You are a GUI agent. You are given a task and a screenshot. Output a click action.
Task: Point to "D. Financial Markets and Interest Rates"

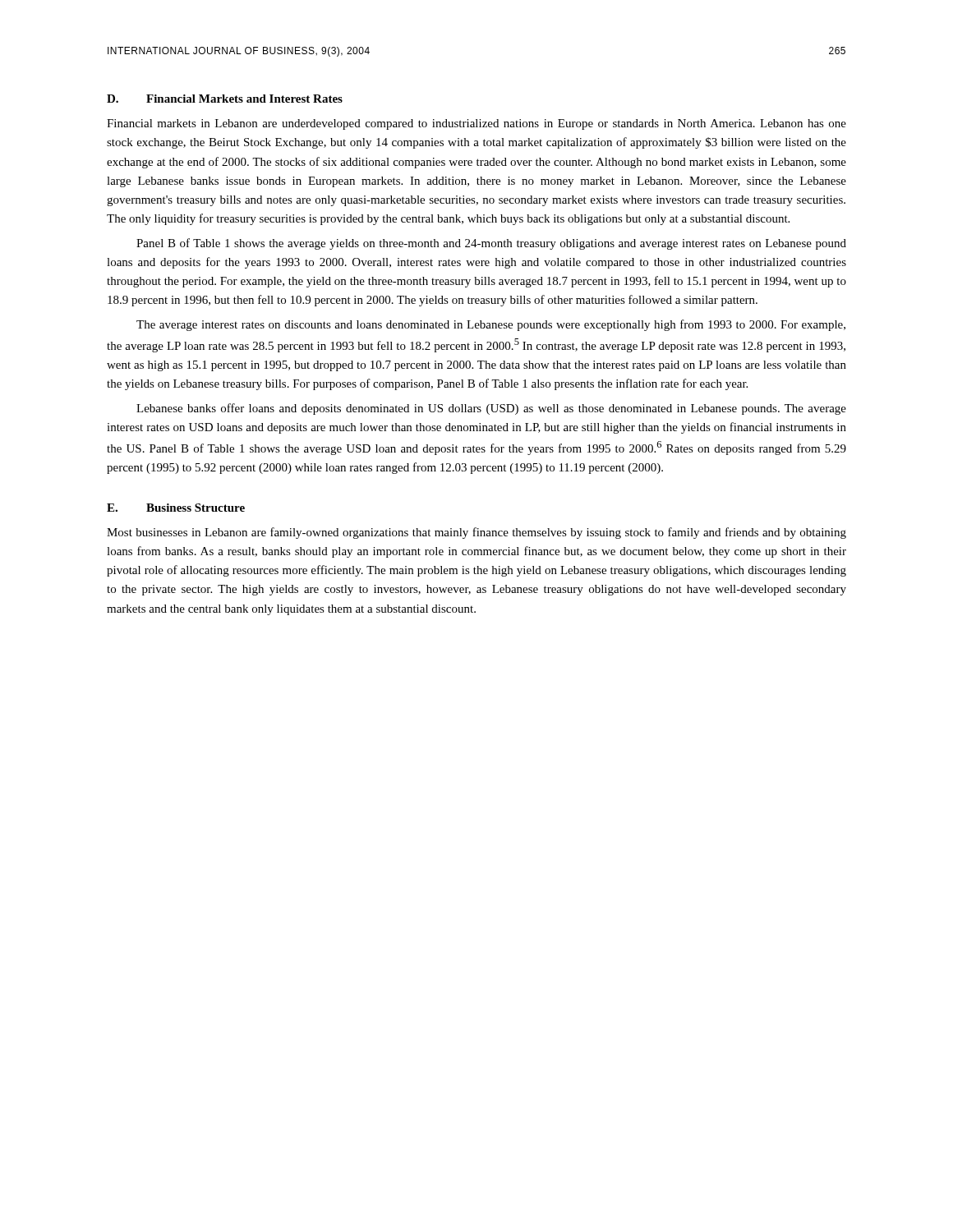click(x=225, y=99)
